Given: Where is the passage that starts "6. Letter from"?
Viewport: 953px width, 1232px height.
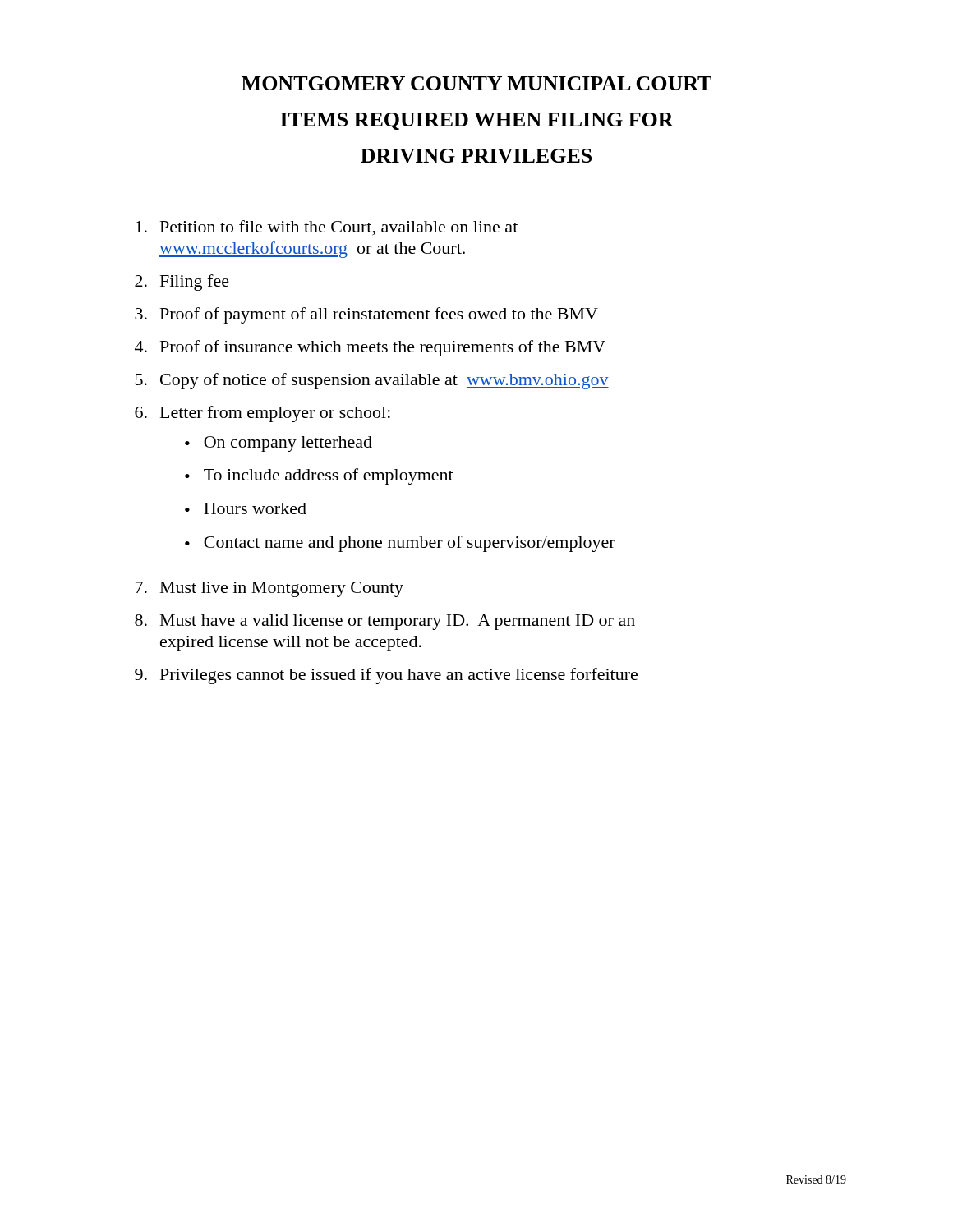Looking at the screenshot, I should point(262,414).
